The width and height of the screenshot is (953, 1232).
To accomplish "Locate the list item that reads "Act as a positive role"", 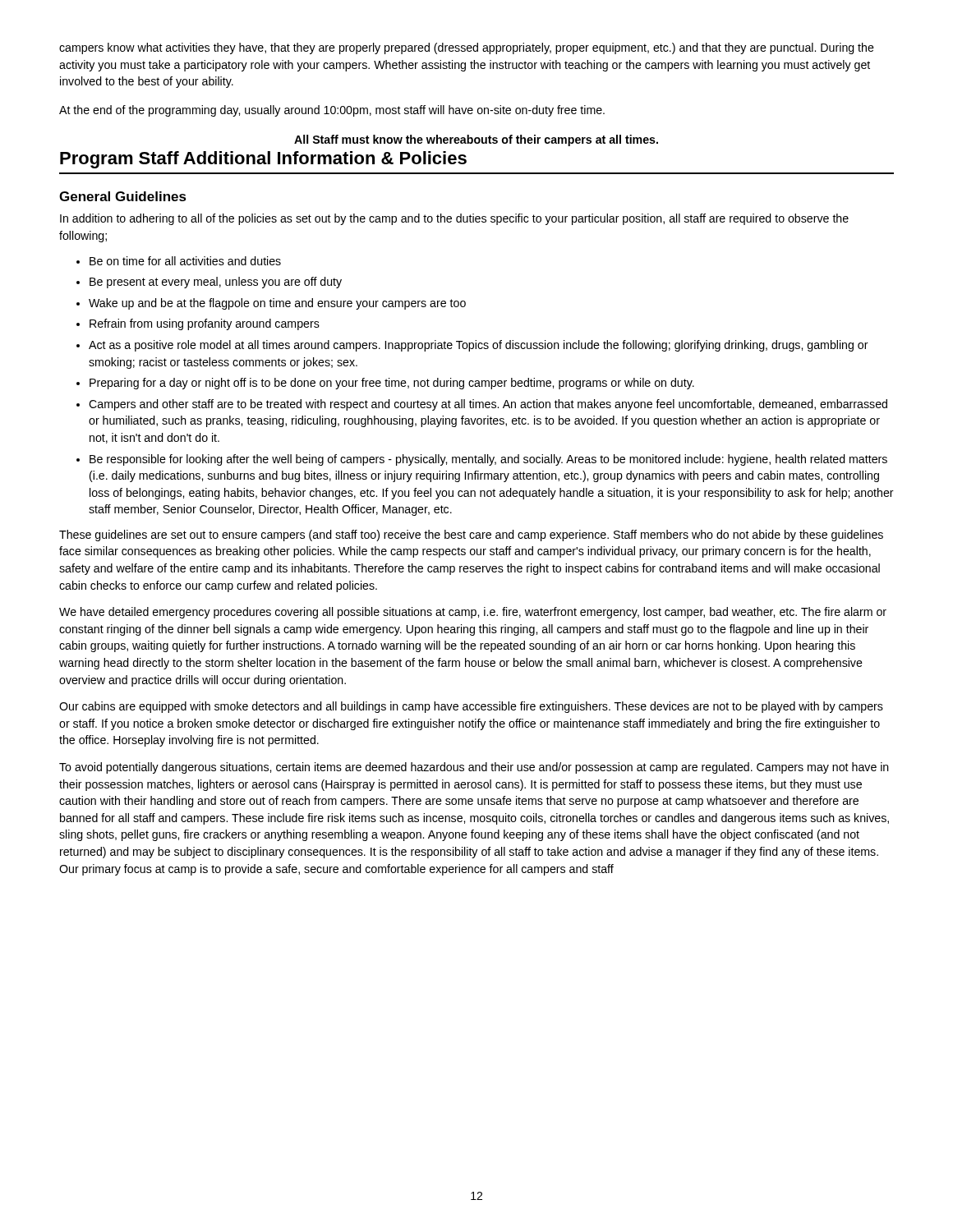I will pyautogui.click(x=478, y=353).
